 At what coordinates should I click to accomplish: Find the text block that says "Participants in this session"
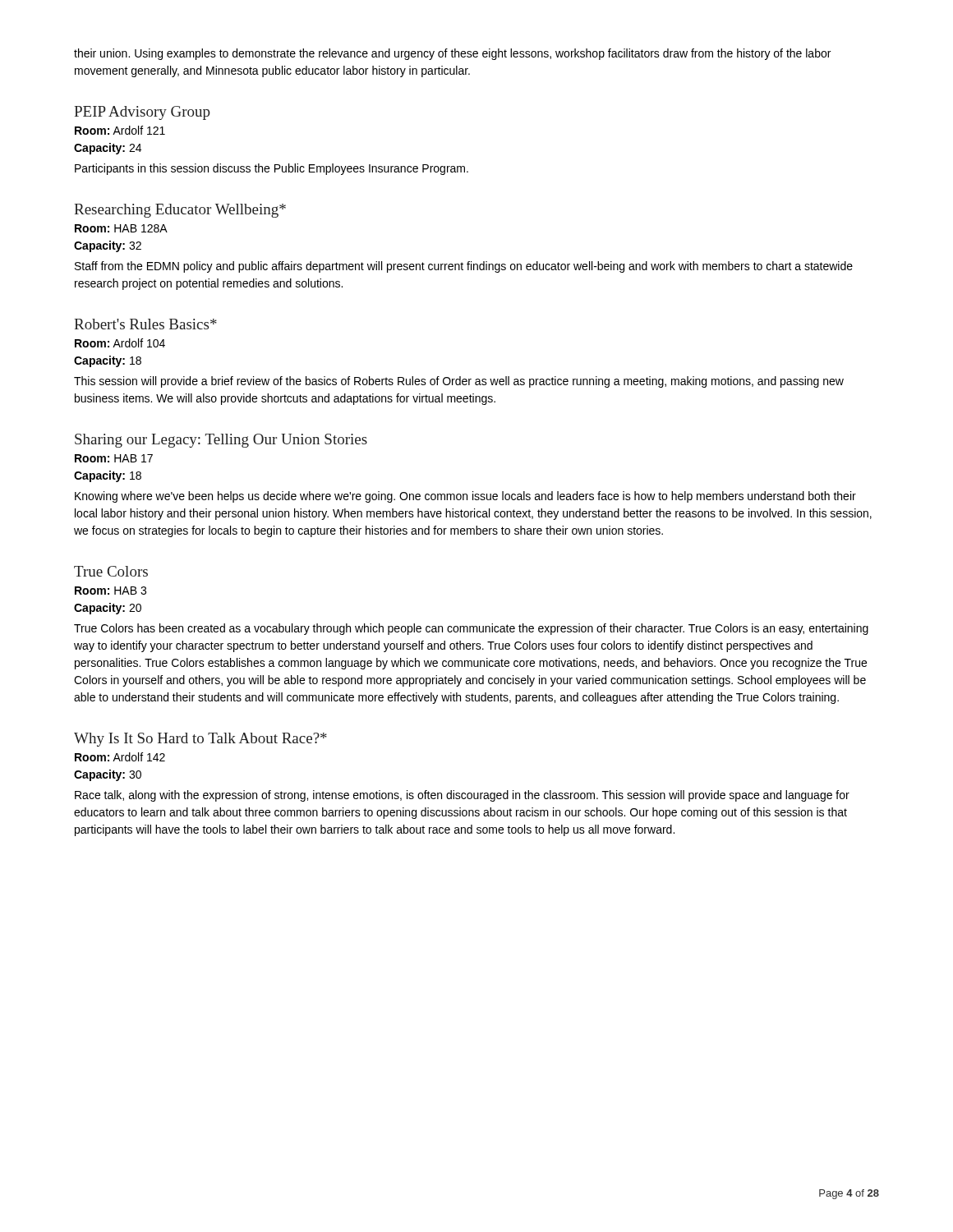(476, 169)
